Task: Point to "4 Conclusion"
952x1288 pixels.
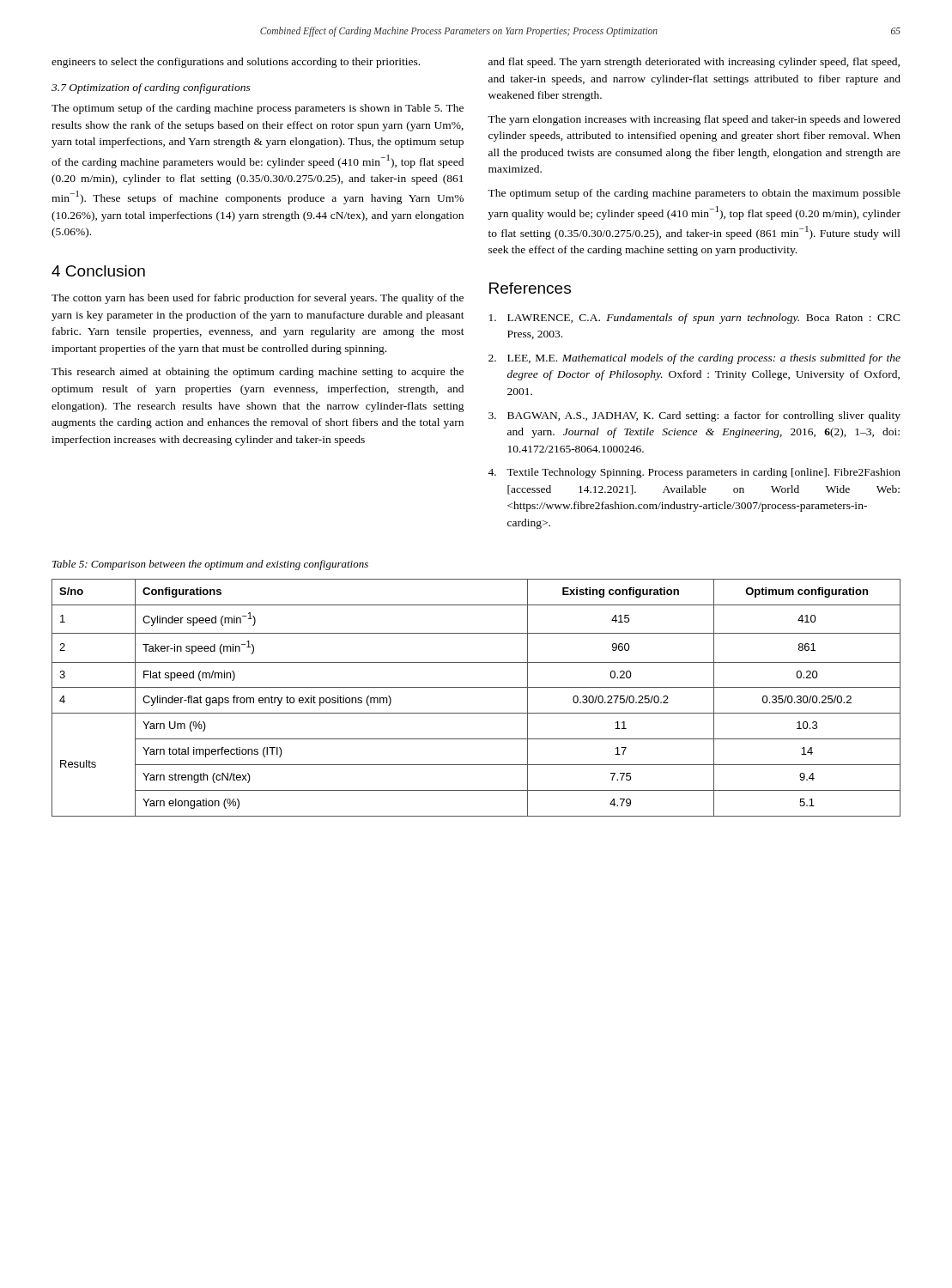Action: coord(99,271)
